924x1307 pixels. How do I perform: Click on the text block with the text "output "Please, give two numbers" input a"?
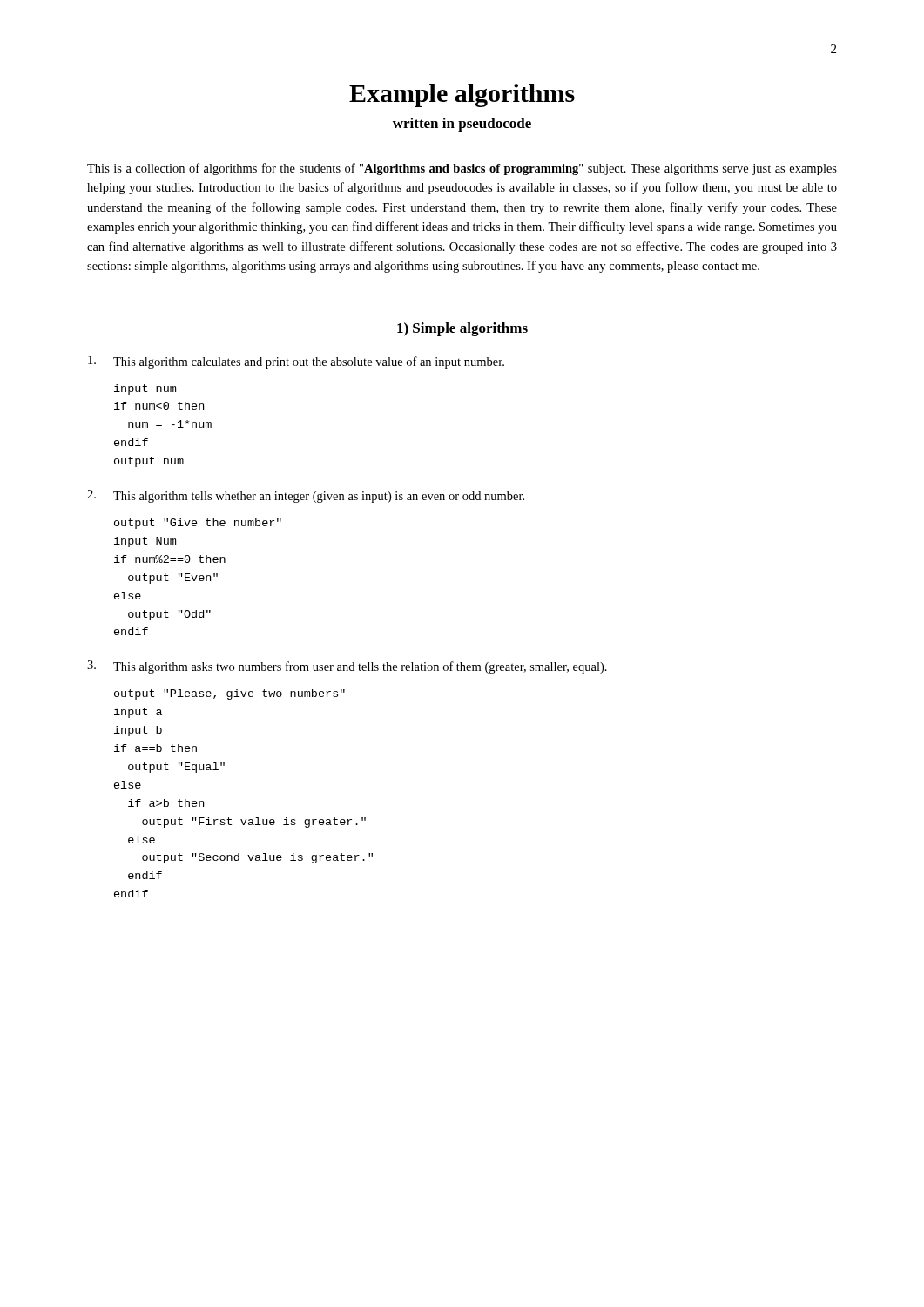229,694
